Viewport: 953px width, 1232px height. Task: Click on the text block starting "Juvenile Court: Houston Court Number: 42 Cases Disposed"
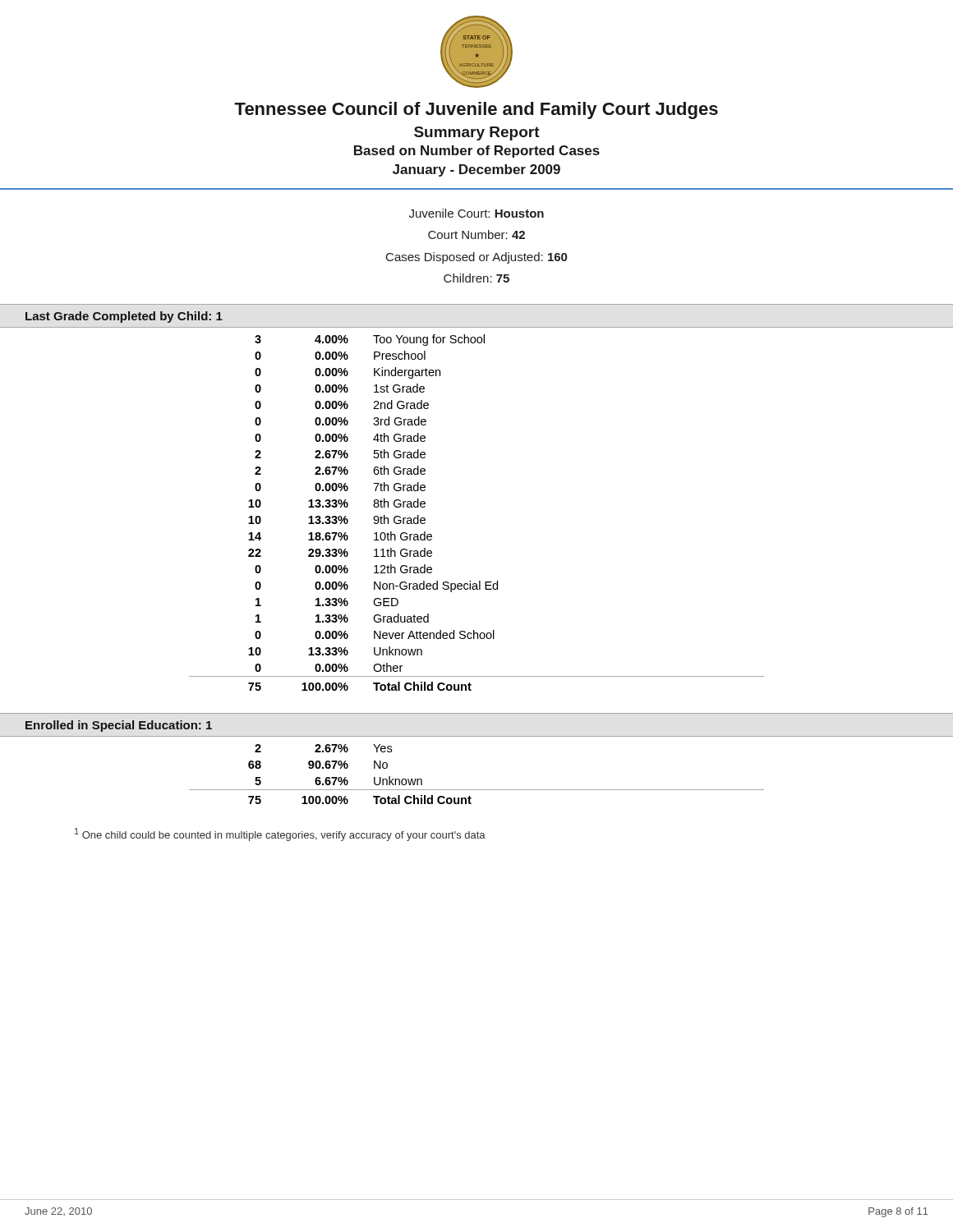pyautogui.click(x=476, y=246)
